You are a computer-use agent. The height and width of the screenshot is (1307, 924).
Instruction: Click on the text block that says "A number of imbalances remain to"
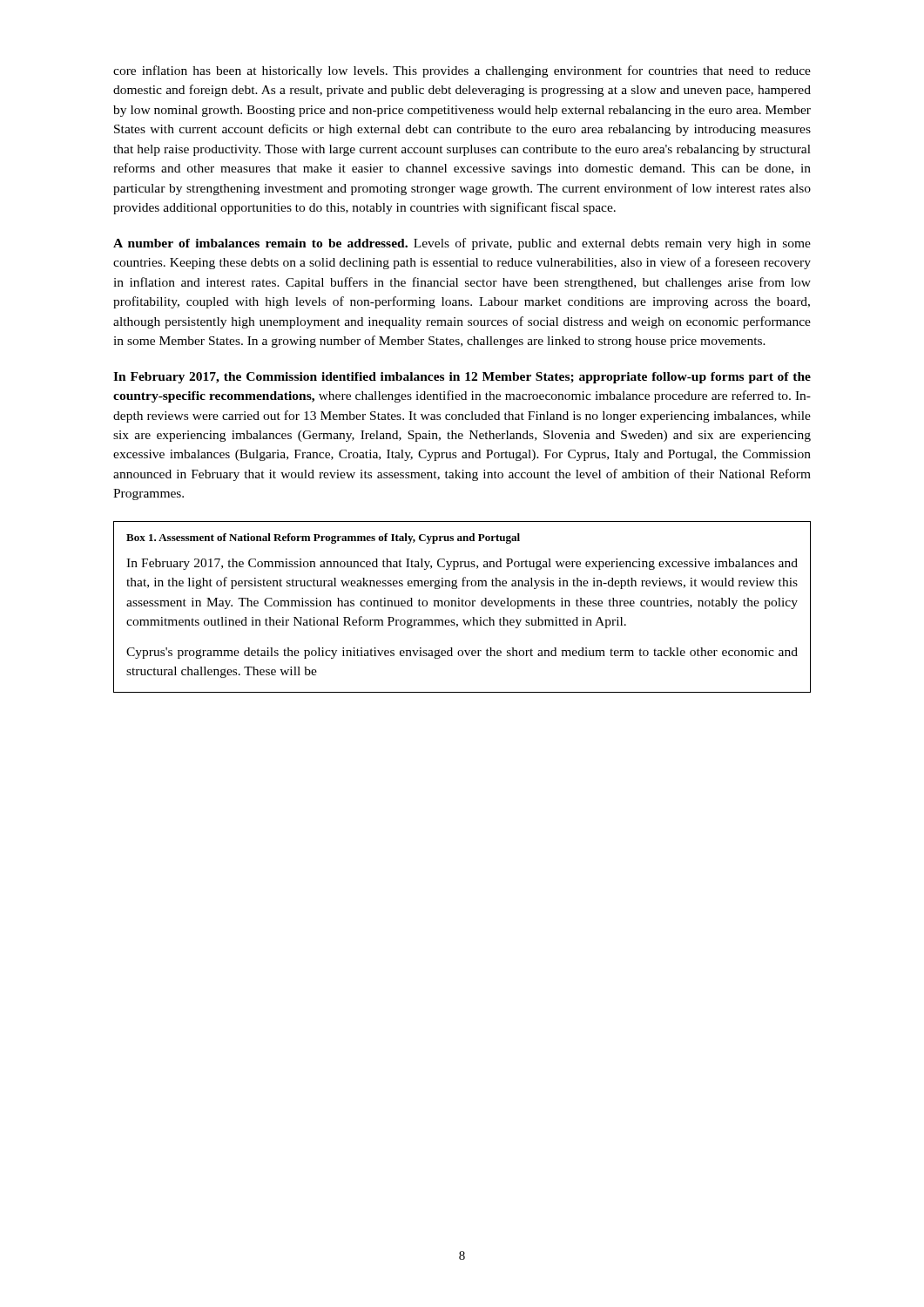point(462,291)
